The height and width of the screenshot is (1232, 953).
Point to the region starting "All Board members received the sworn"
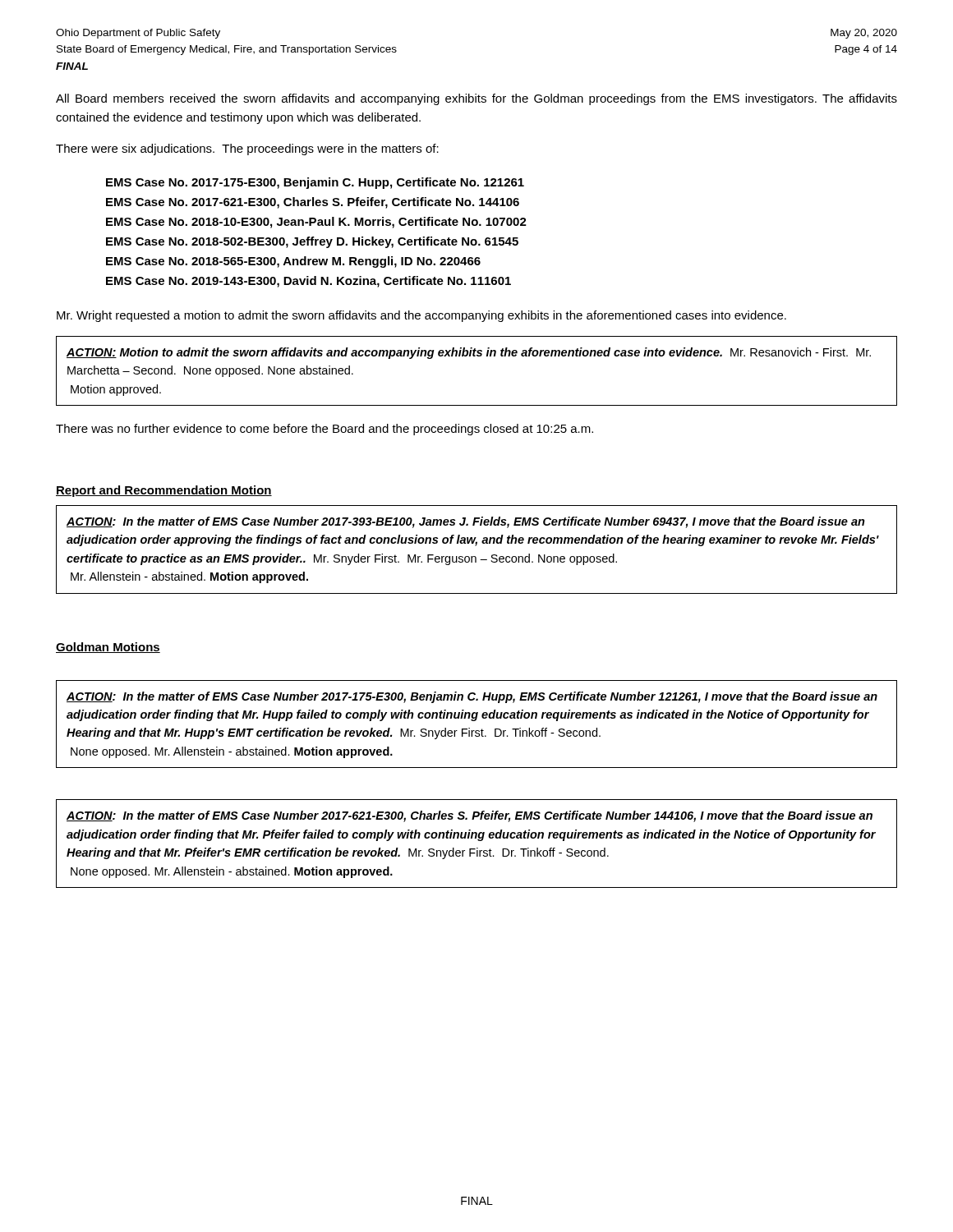coord(476,108)
